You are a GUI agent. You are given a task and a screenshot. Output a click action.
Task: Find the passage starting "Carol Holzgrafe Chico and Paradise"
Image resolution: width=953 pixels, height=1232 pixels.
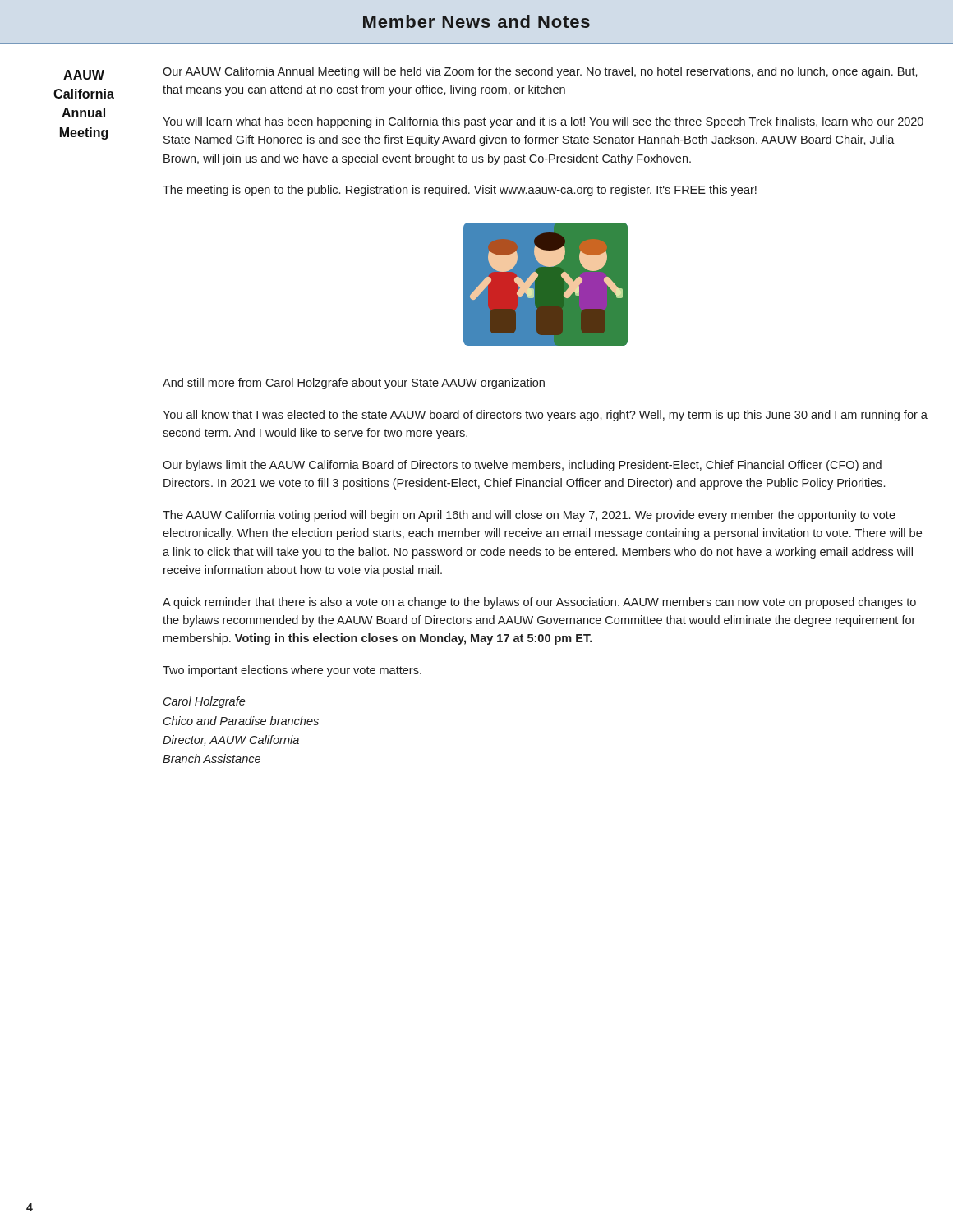[x=205, y=702]
